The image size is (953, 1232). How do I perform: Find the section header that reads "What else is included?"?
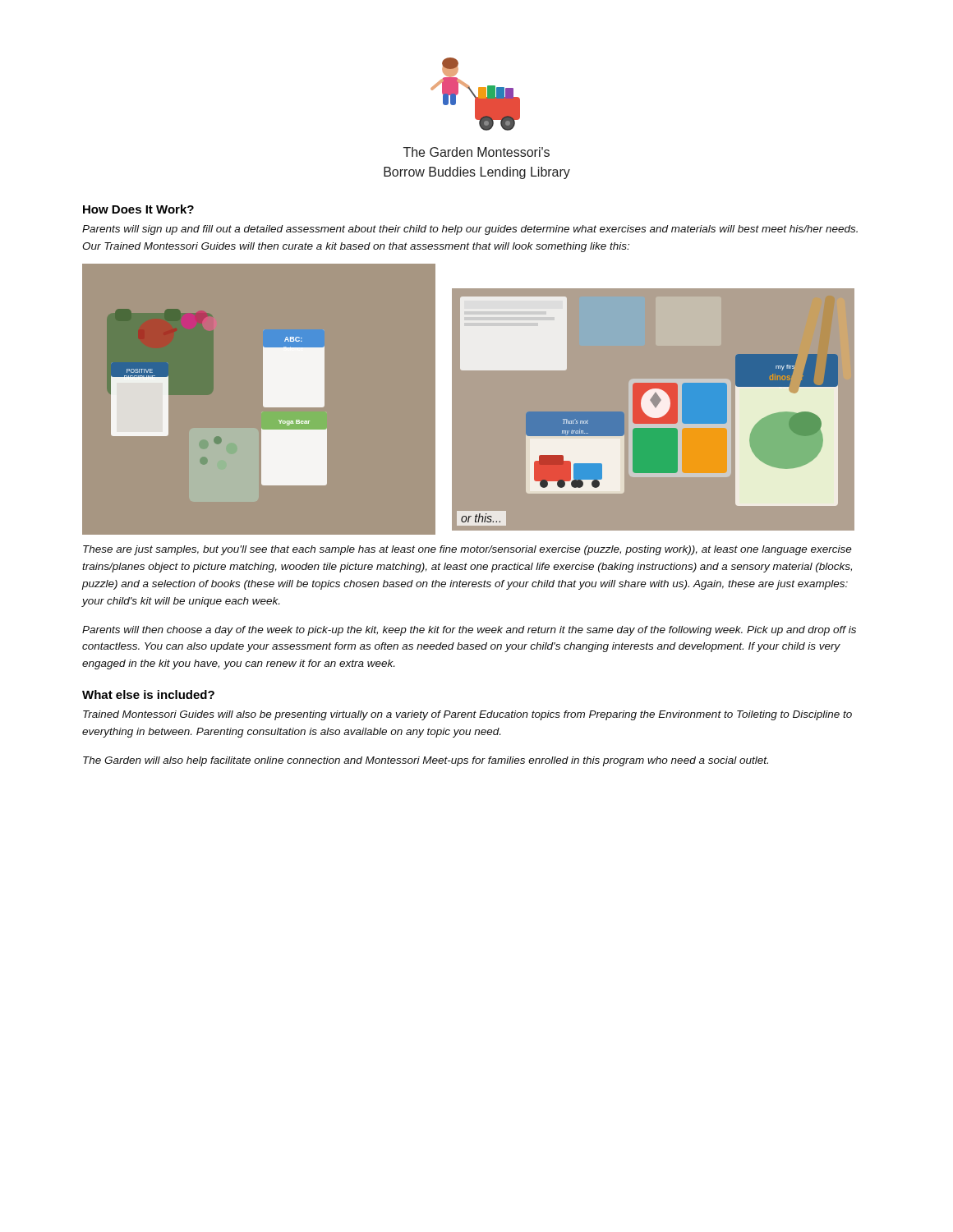[x=149, y=695]
